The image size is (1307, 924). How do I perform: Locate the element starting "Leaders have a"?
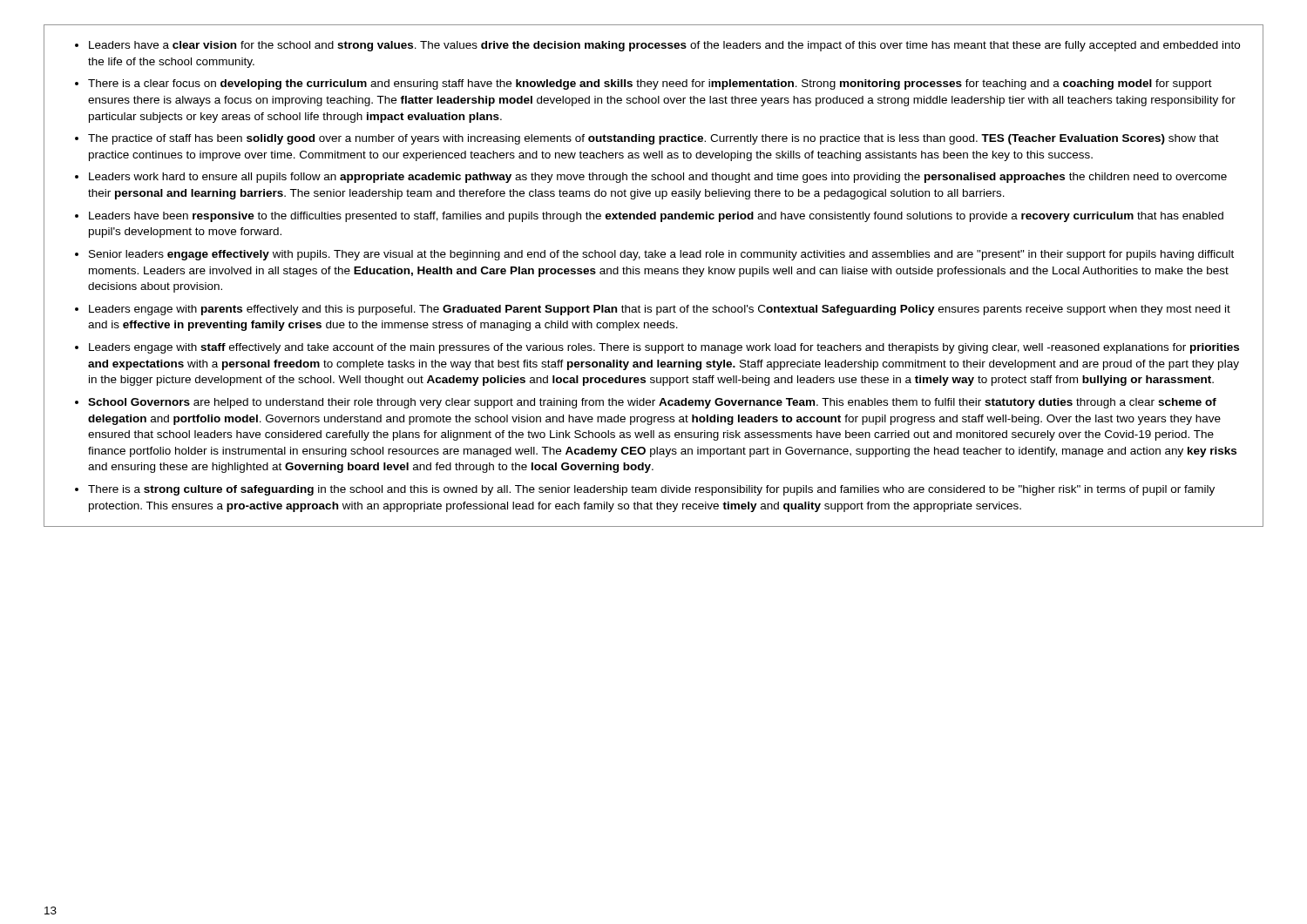664,53
